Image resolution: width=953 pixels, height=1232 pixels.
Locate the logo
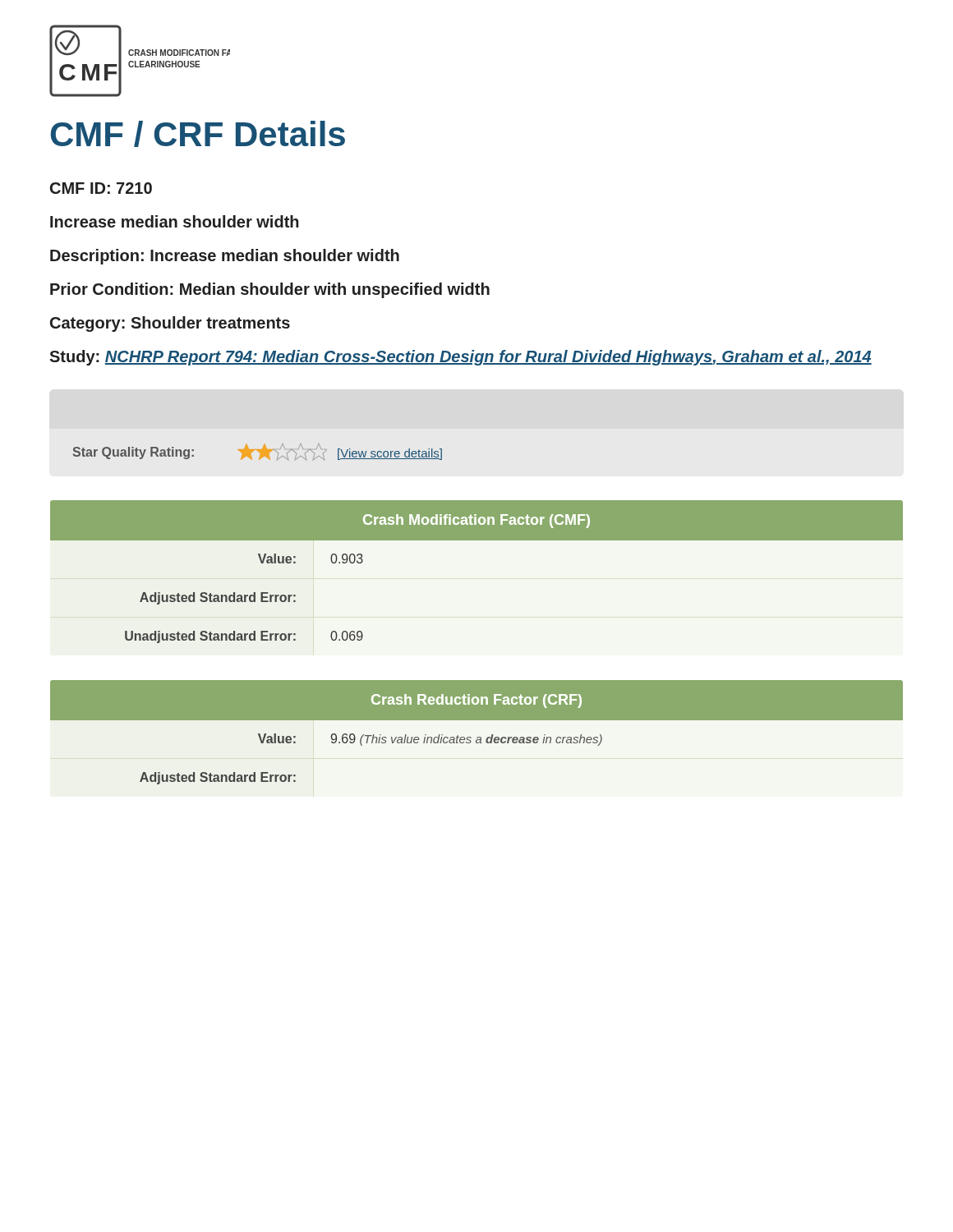coord(476,62)
